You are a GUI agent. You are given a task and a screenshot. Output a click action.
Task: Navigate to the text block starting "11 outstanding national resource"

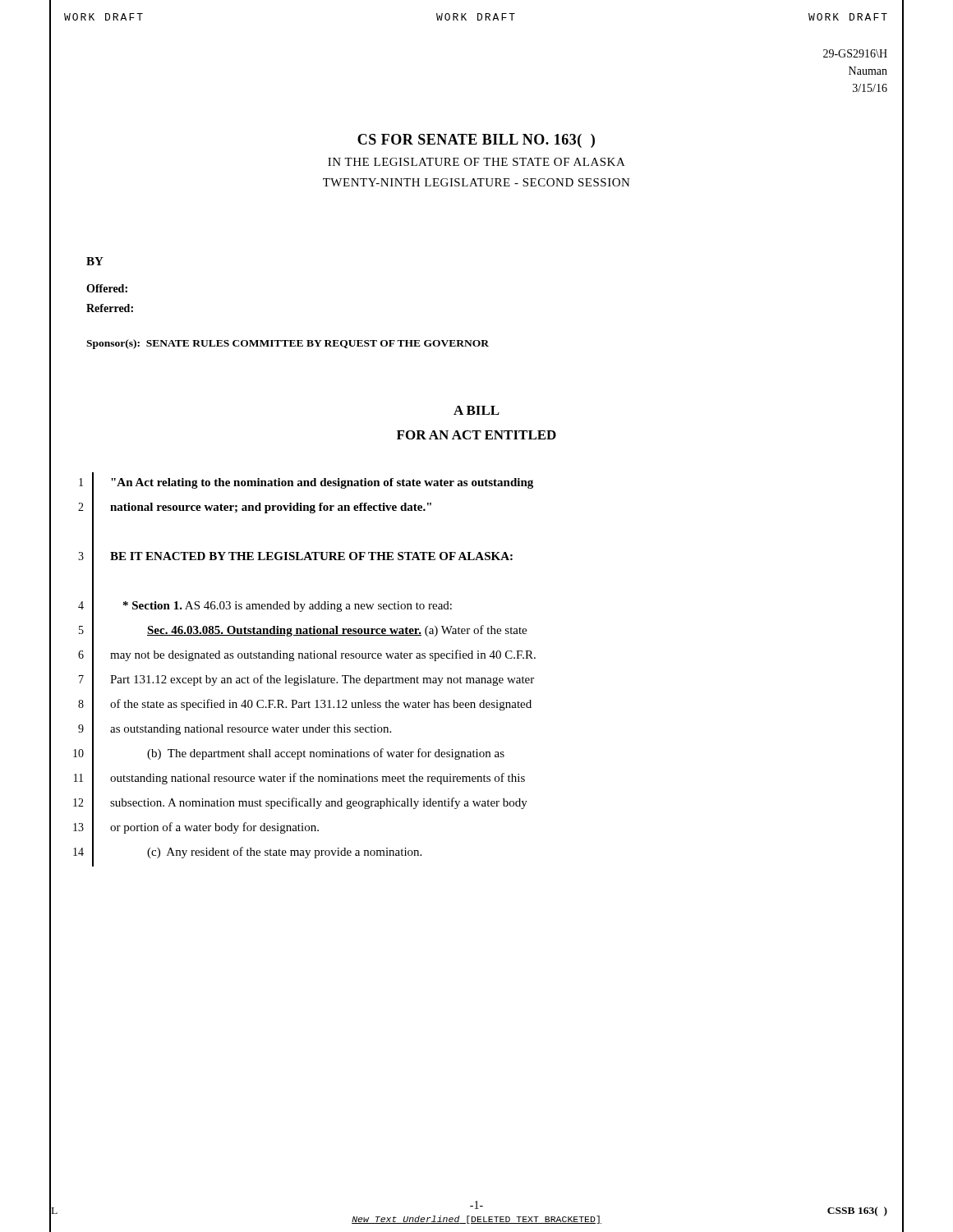click(476, 780)
